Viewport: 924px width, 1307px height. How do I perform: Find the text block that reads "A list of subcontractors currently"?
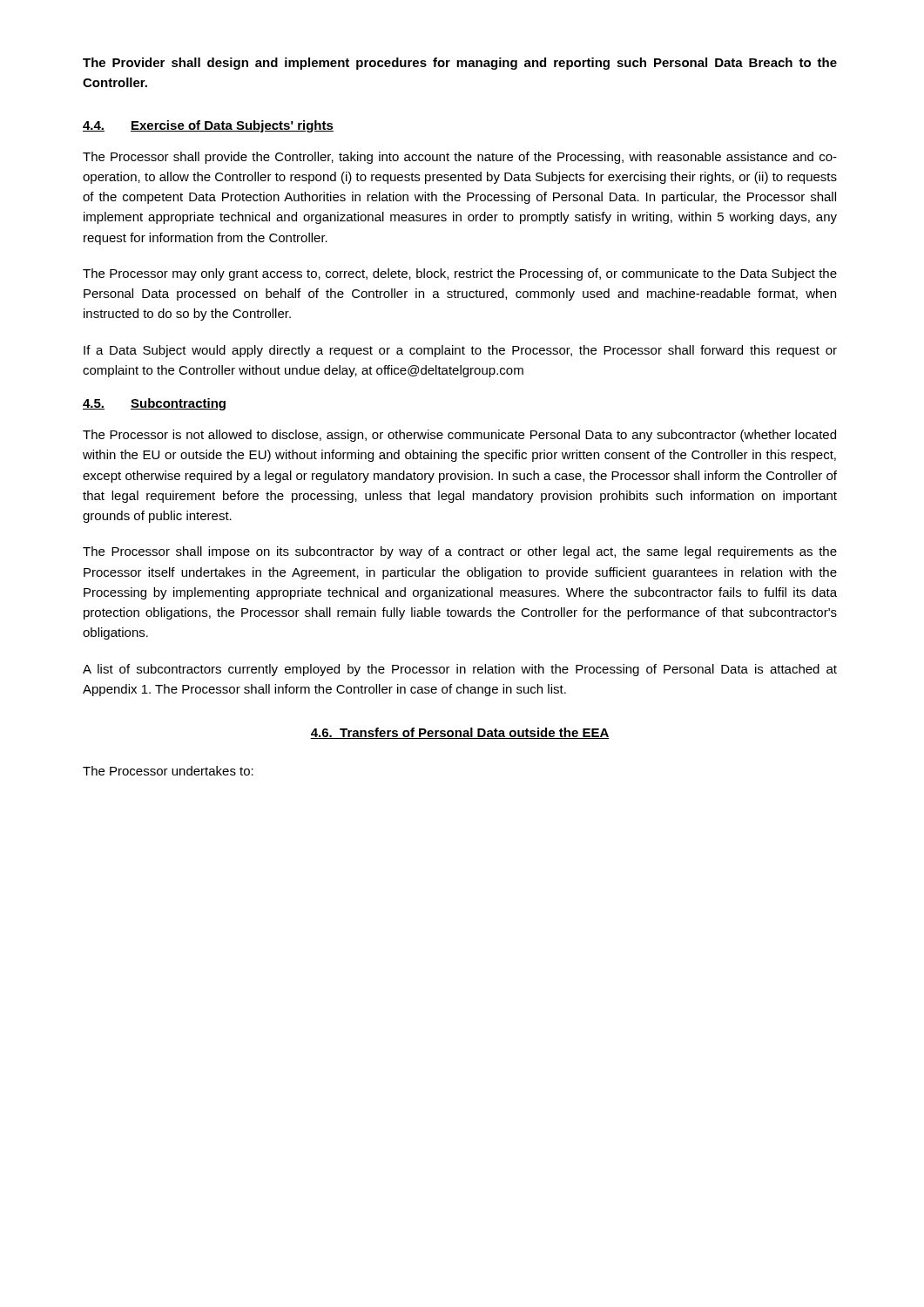(460, 679)
